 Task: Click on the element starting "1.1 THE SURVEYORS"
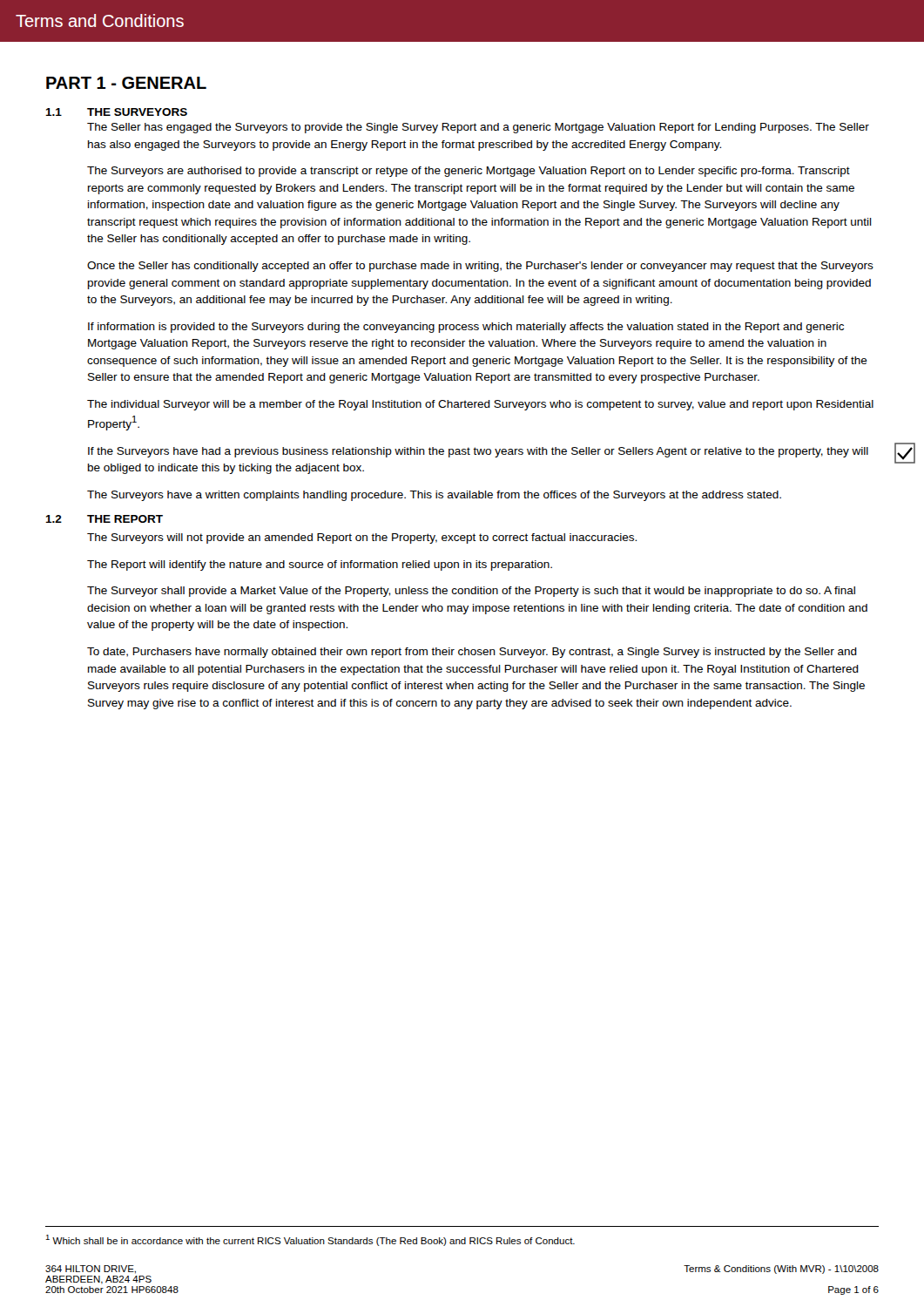116,112
